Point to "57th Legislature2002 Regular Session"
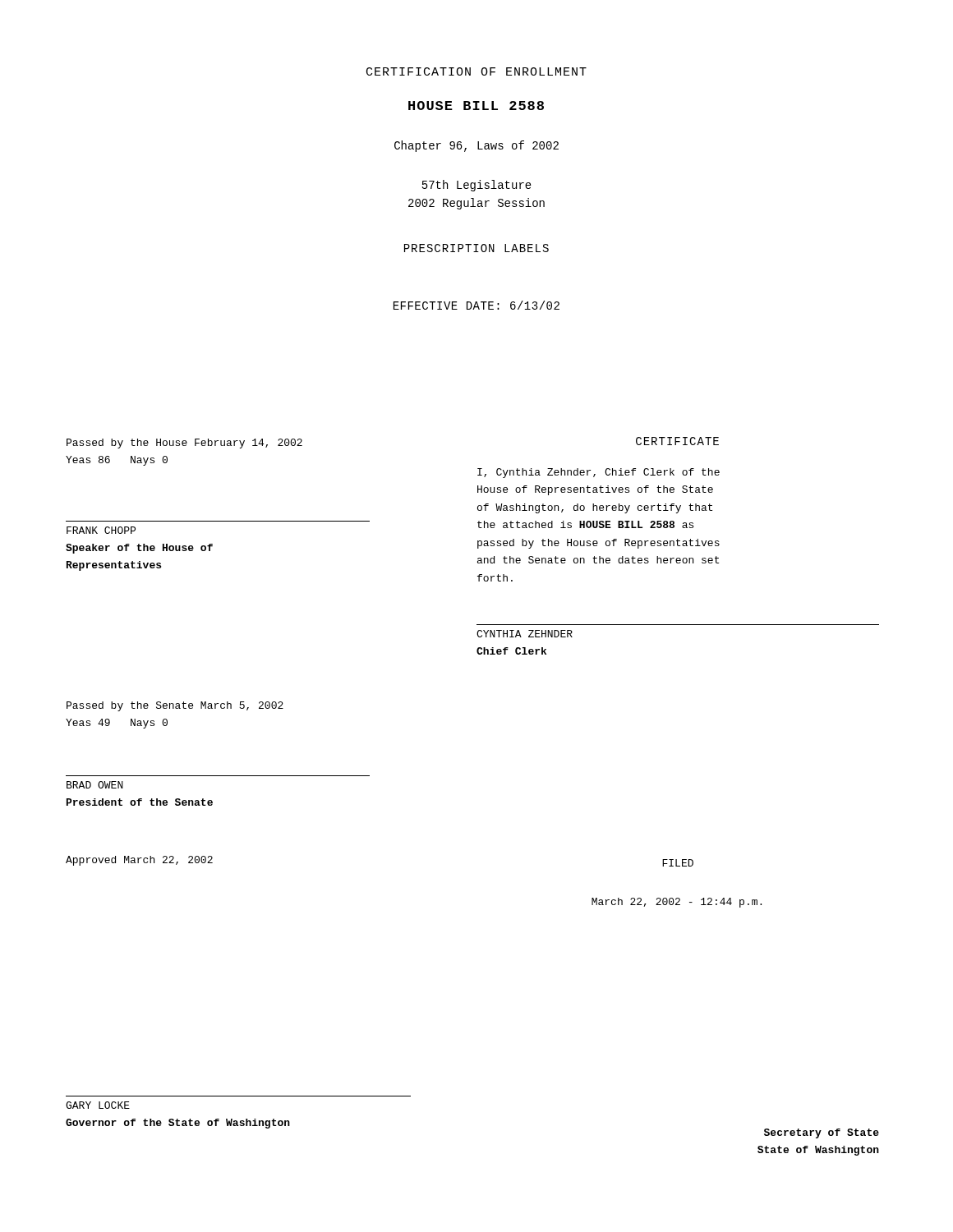The image size is (953, 1232). (x=476, y=195)
